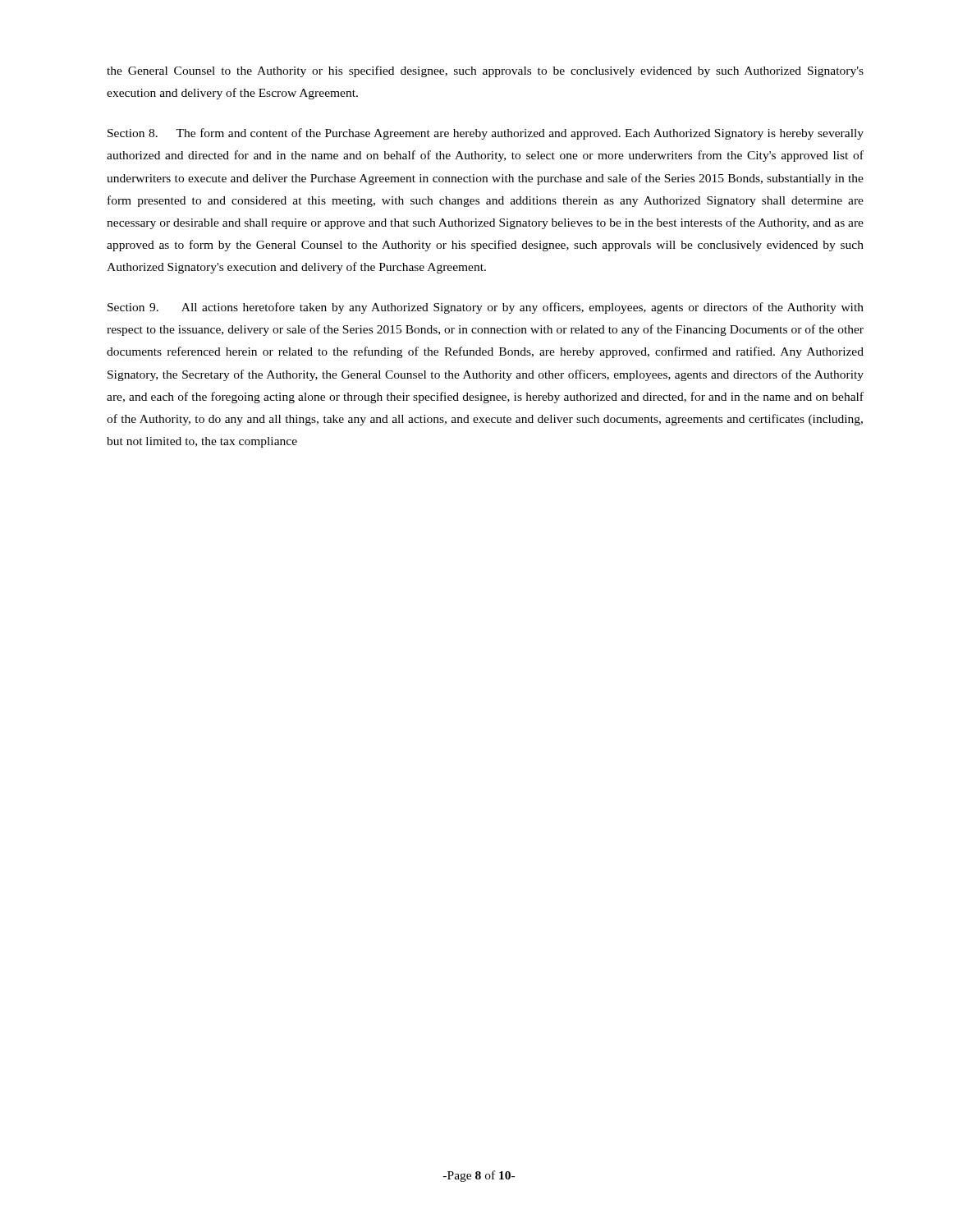Click on the passage starting "Section 9. All actions heretofore taken by"
Viewport: 958px width, 1232px height.
485,374
